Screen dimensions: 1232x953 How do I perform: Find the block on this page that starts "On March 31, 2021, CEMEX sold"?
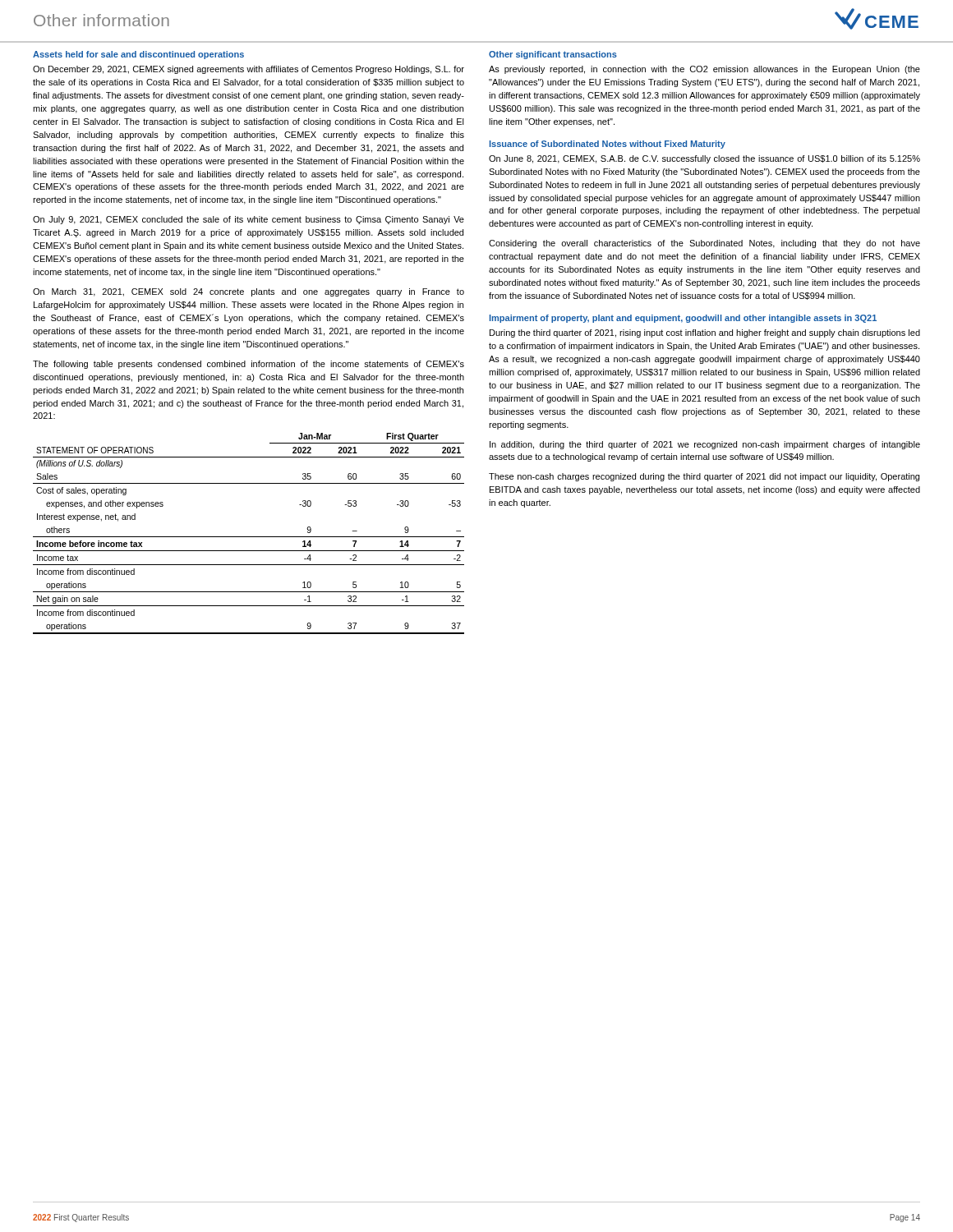coord(249,318)
